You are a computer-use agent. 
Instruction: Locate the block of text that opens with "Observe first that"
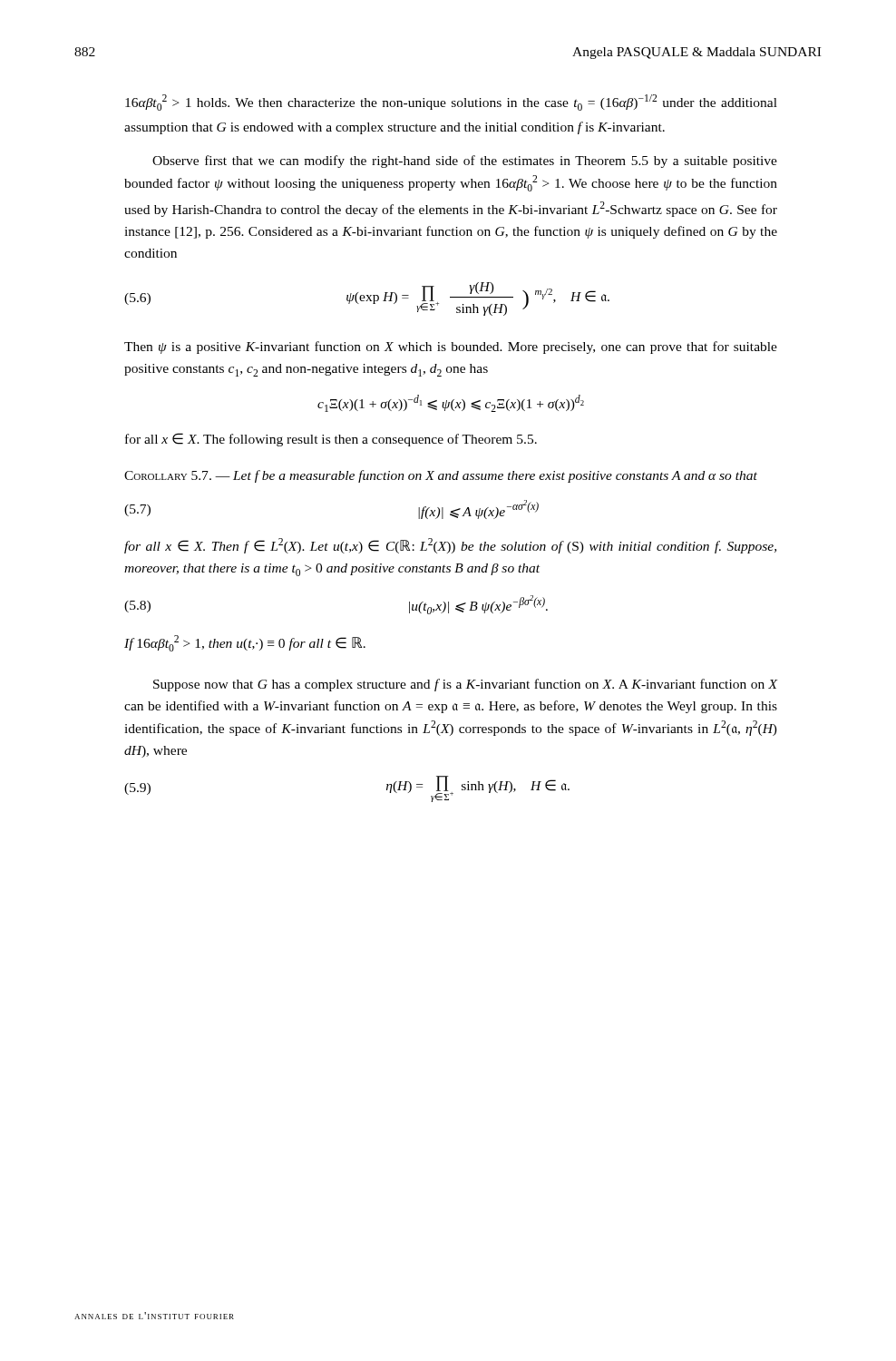click(x=451, y=207)
